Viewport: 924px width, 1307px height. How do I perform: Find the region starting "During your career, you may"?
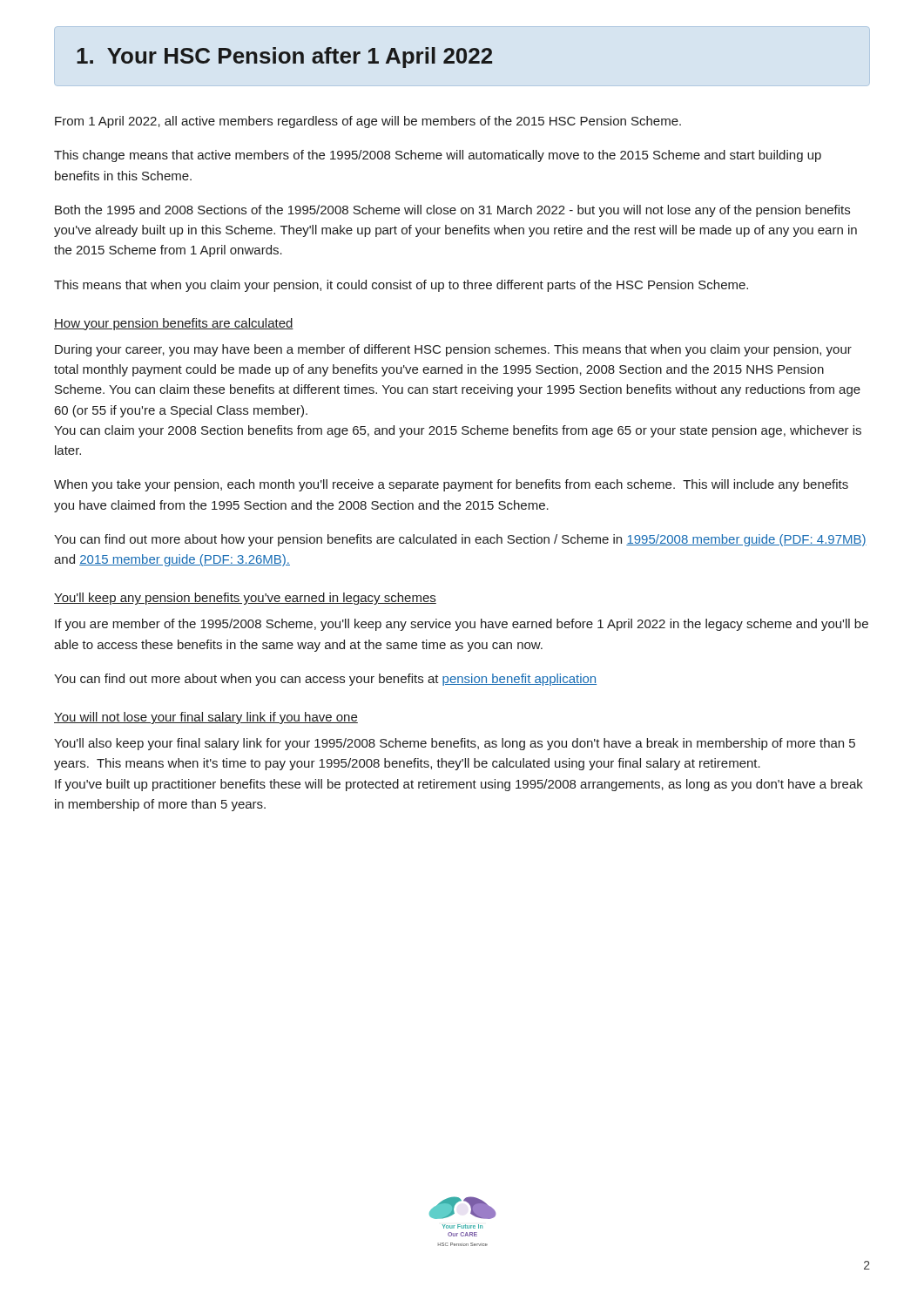click(x=458, y=399)
